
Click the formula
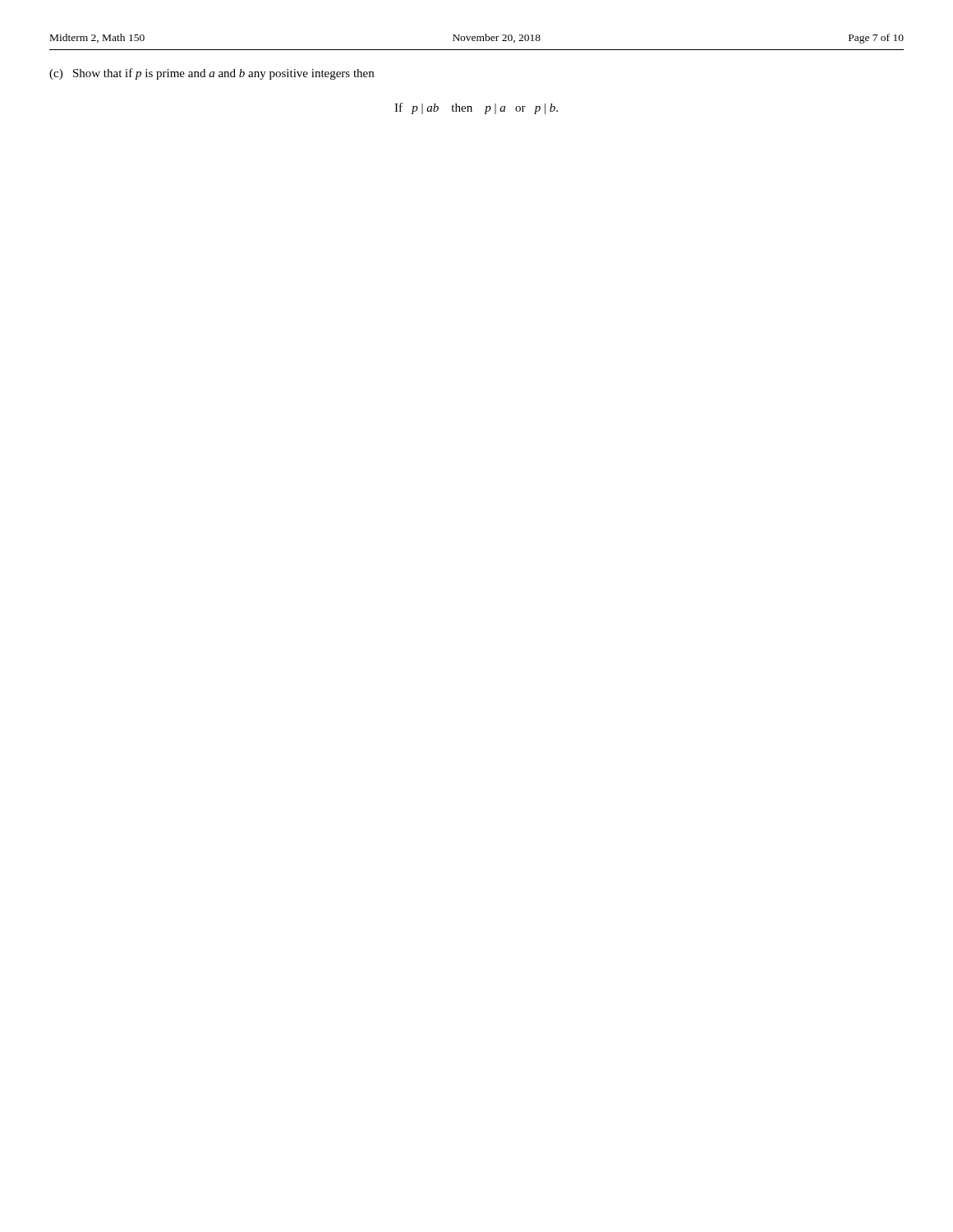476,108
